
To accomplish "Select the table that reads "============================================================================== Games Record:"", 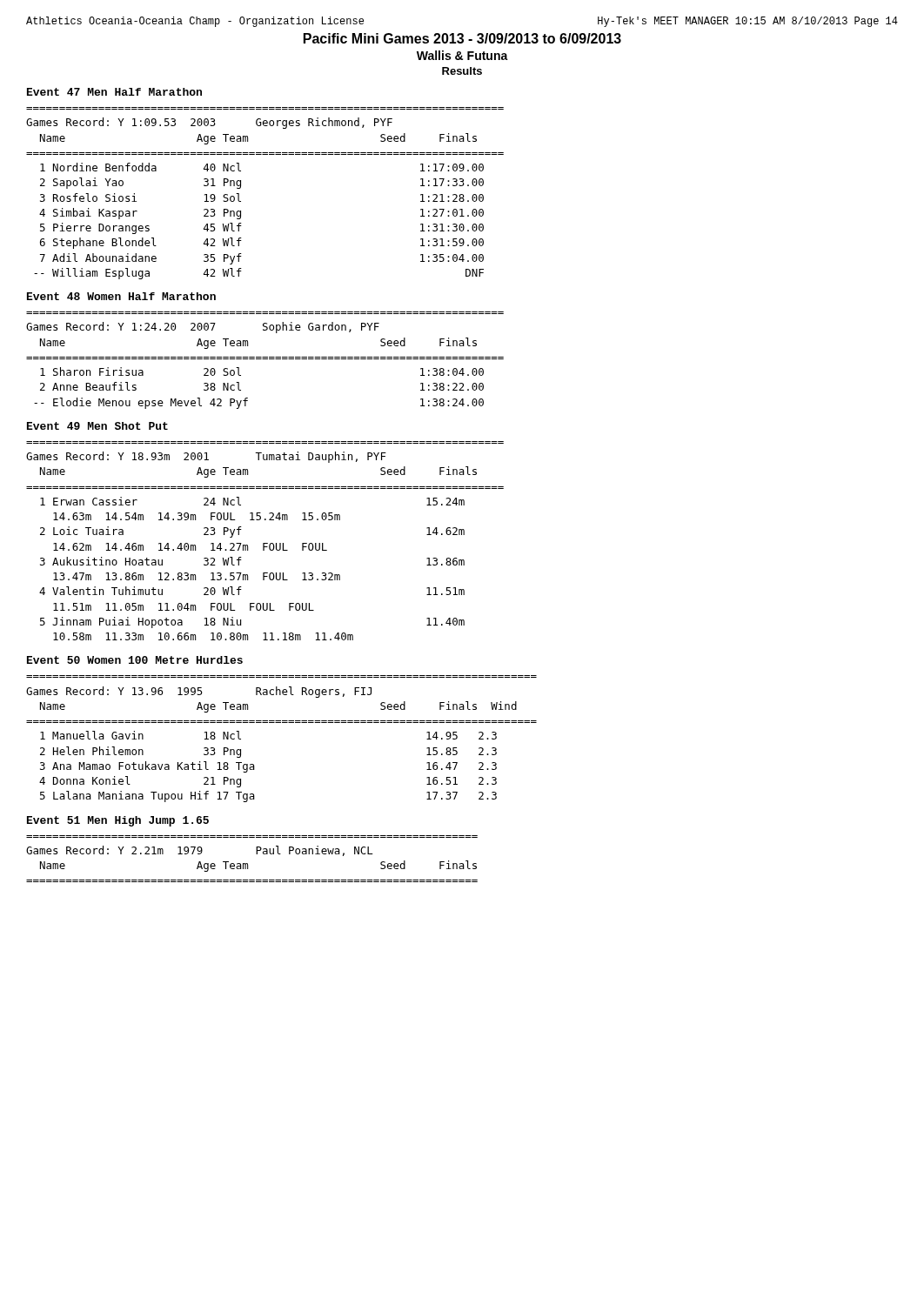I will [x=462, y=736].
